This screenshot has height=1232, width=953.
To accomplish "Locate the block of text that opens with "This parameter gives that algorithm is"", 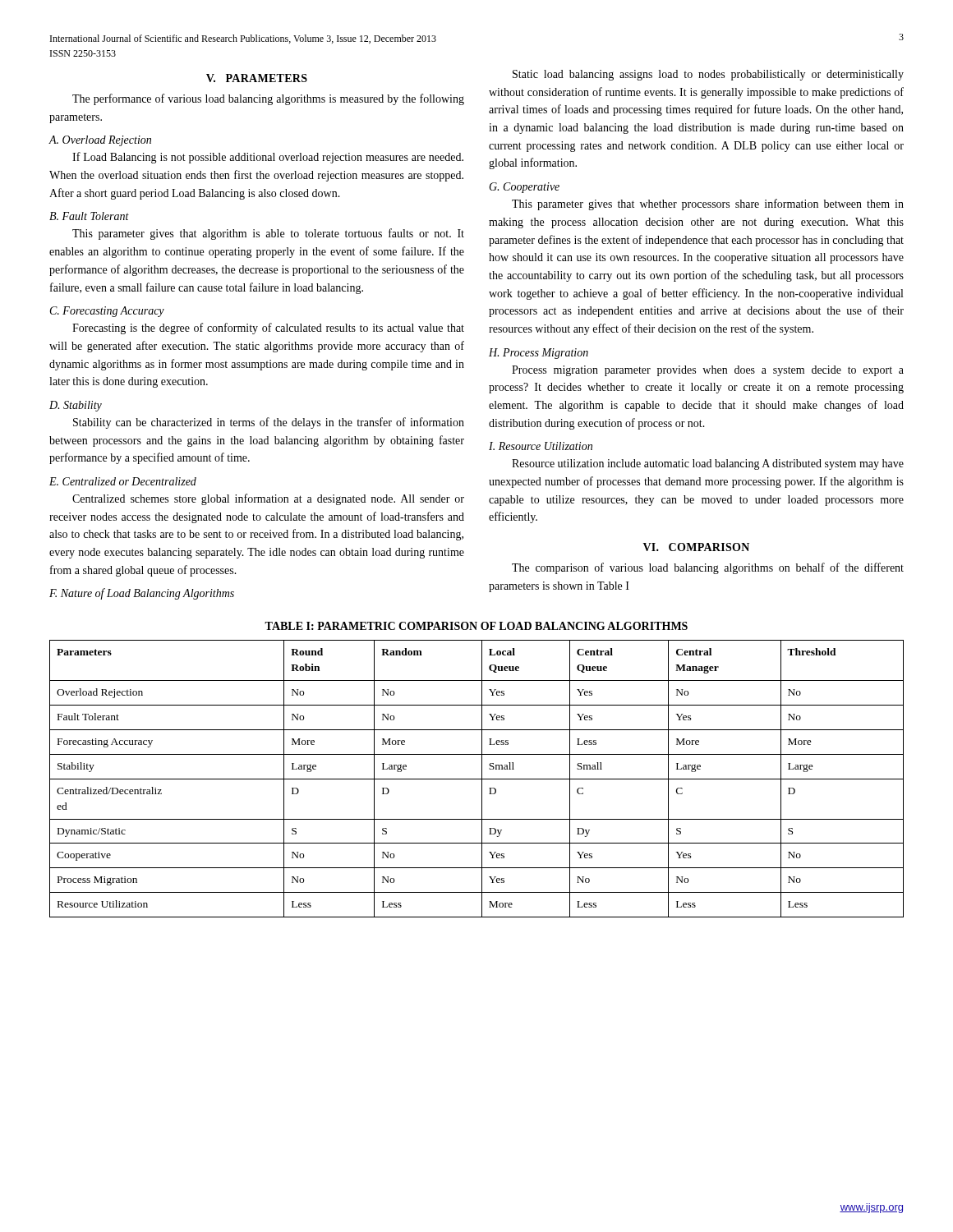I will 257,261.
